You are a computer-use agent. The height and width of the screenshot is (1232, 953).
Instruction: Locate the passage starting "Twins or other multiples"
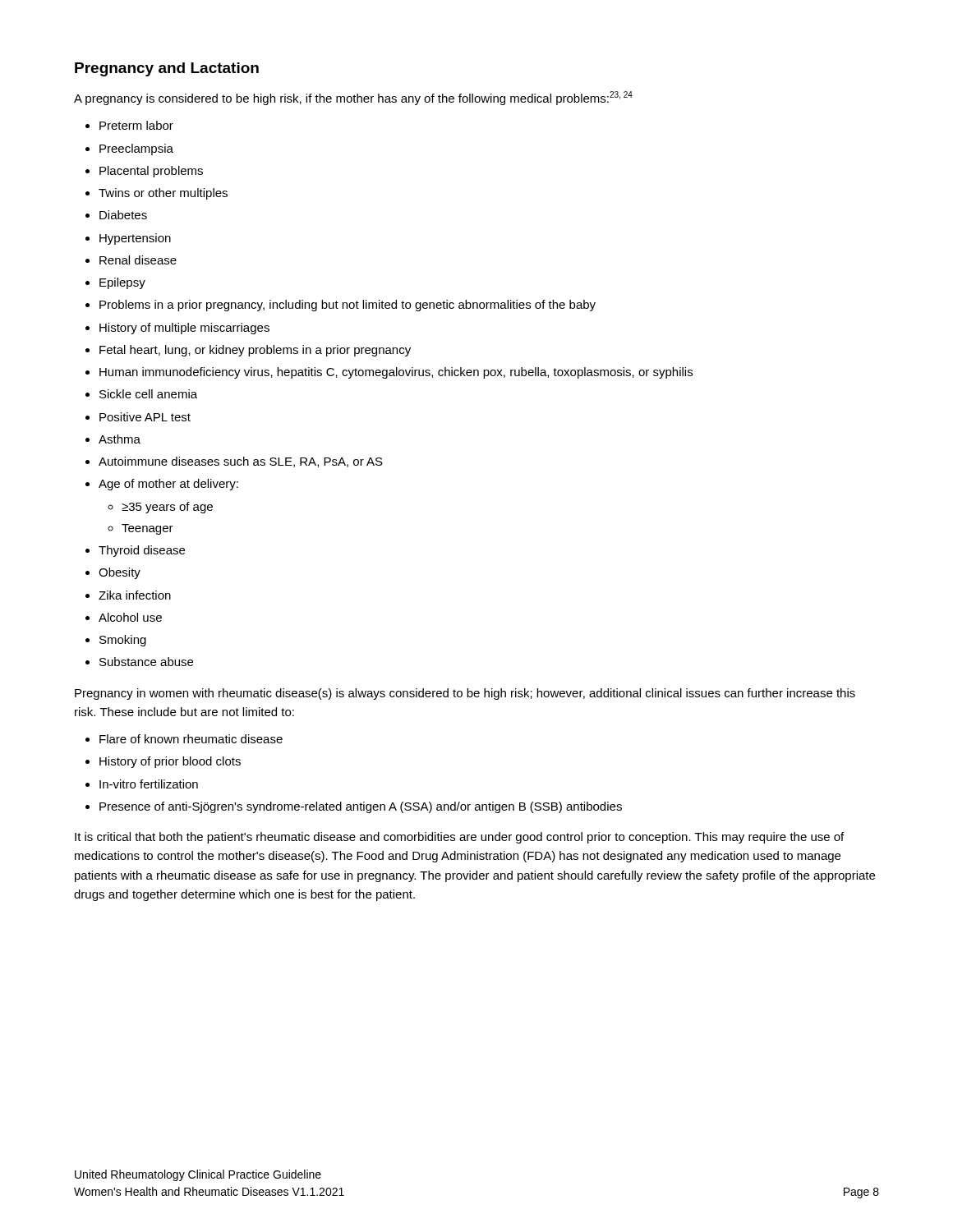tap(163, 193)
